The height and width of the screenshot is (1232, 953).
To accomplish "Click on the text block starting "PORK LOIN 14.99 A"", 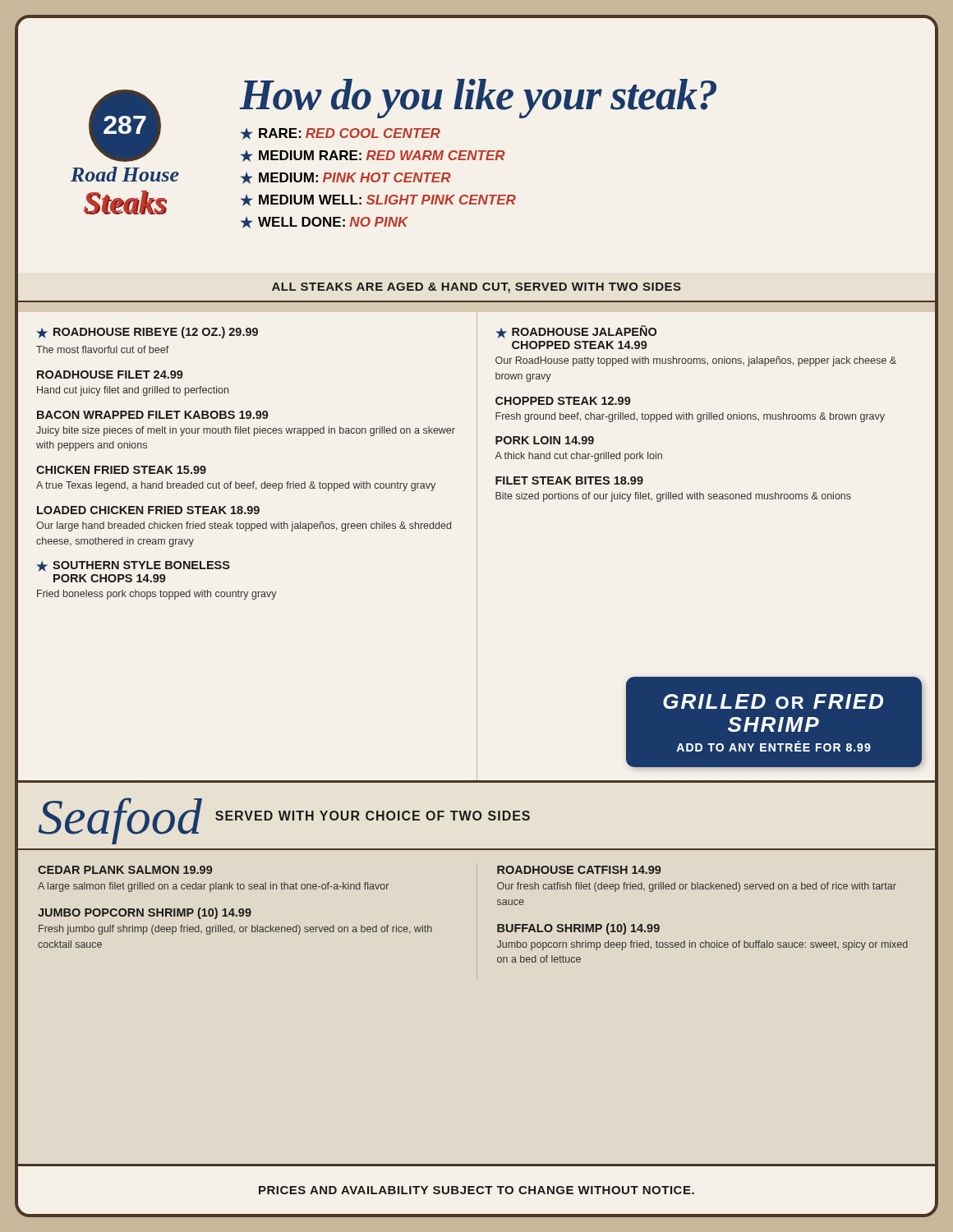I will [545, 440].
